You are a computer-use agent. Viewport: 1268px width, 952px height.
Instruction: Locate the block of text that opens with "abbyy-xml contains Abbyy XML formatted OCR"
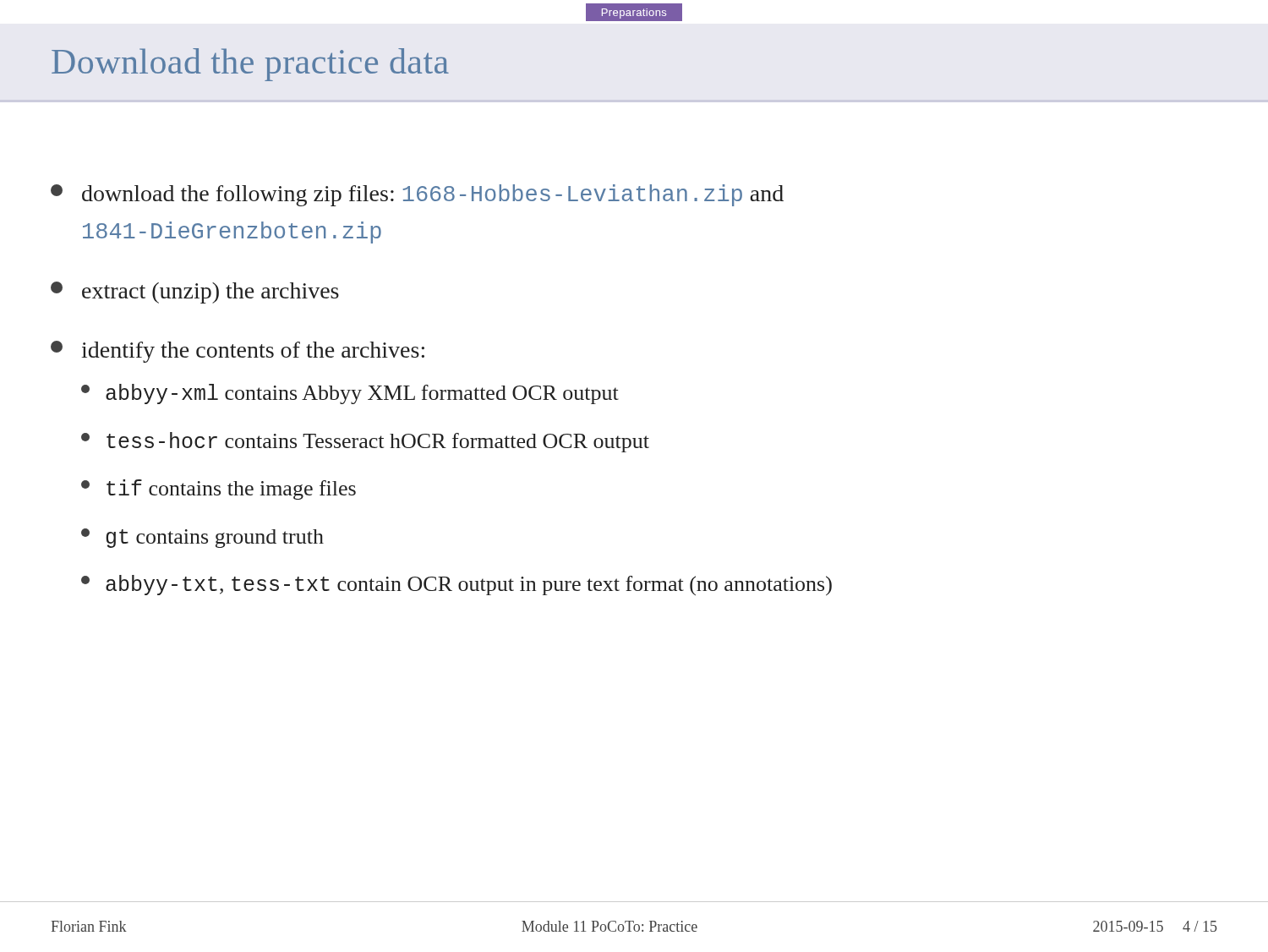coord(350,393)
